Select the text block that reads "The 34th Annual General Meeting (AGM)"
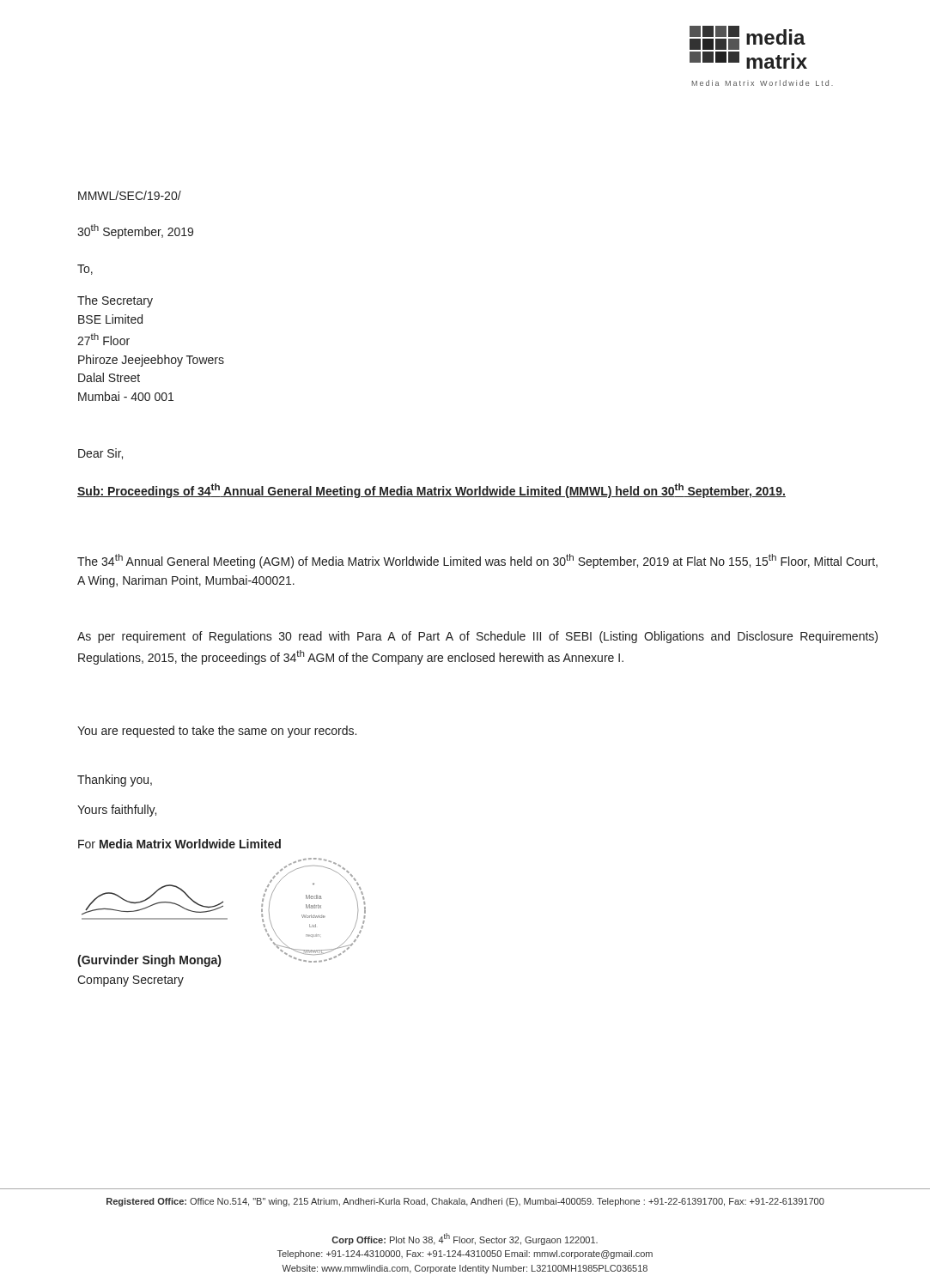Screen dimensions: 1288x930 478,569
